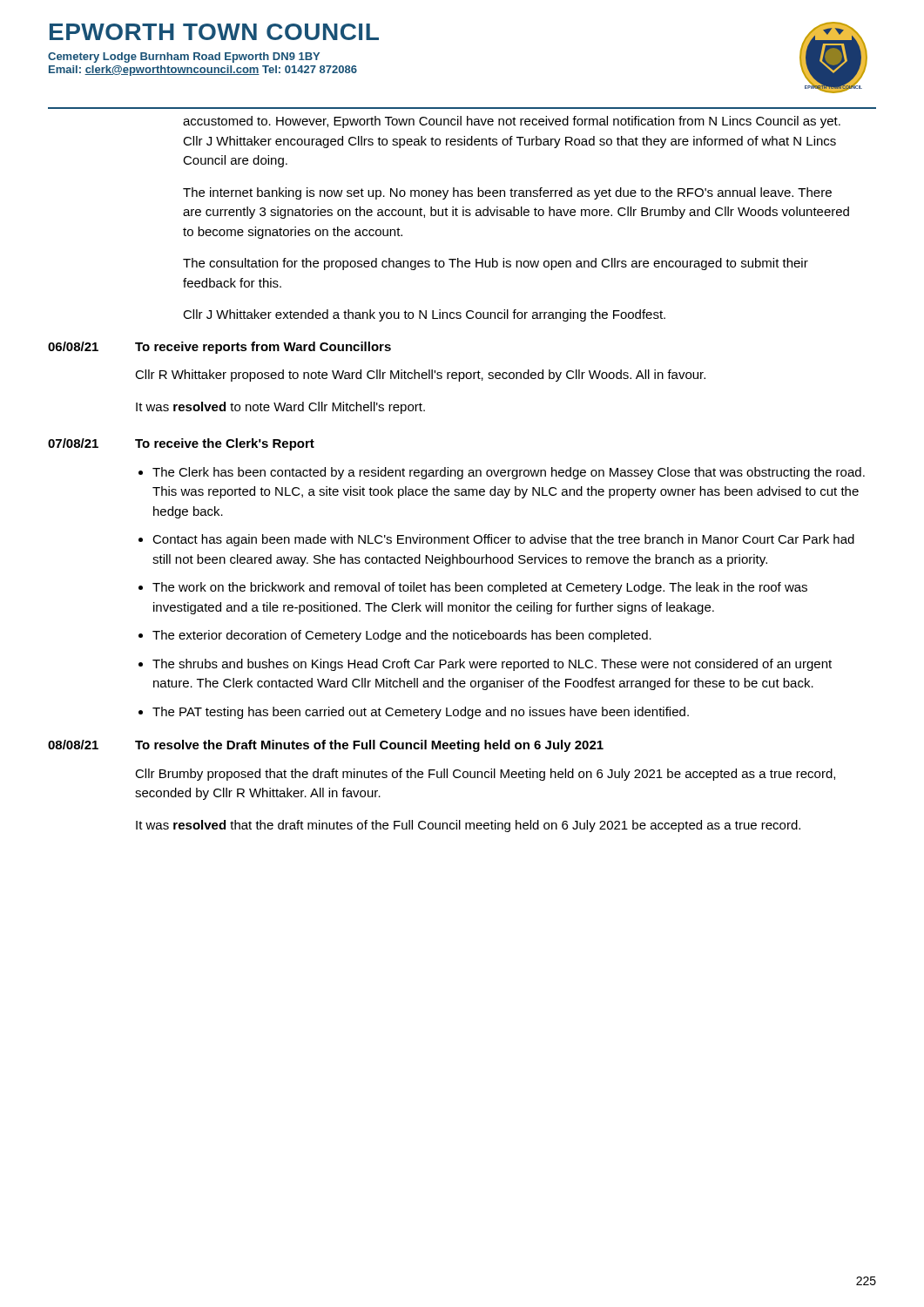Locate the block of text that opens with "The exterior decoration of Cemetery Lodge and"
The image size is (924, 1307).
pos(402,635)
